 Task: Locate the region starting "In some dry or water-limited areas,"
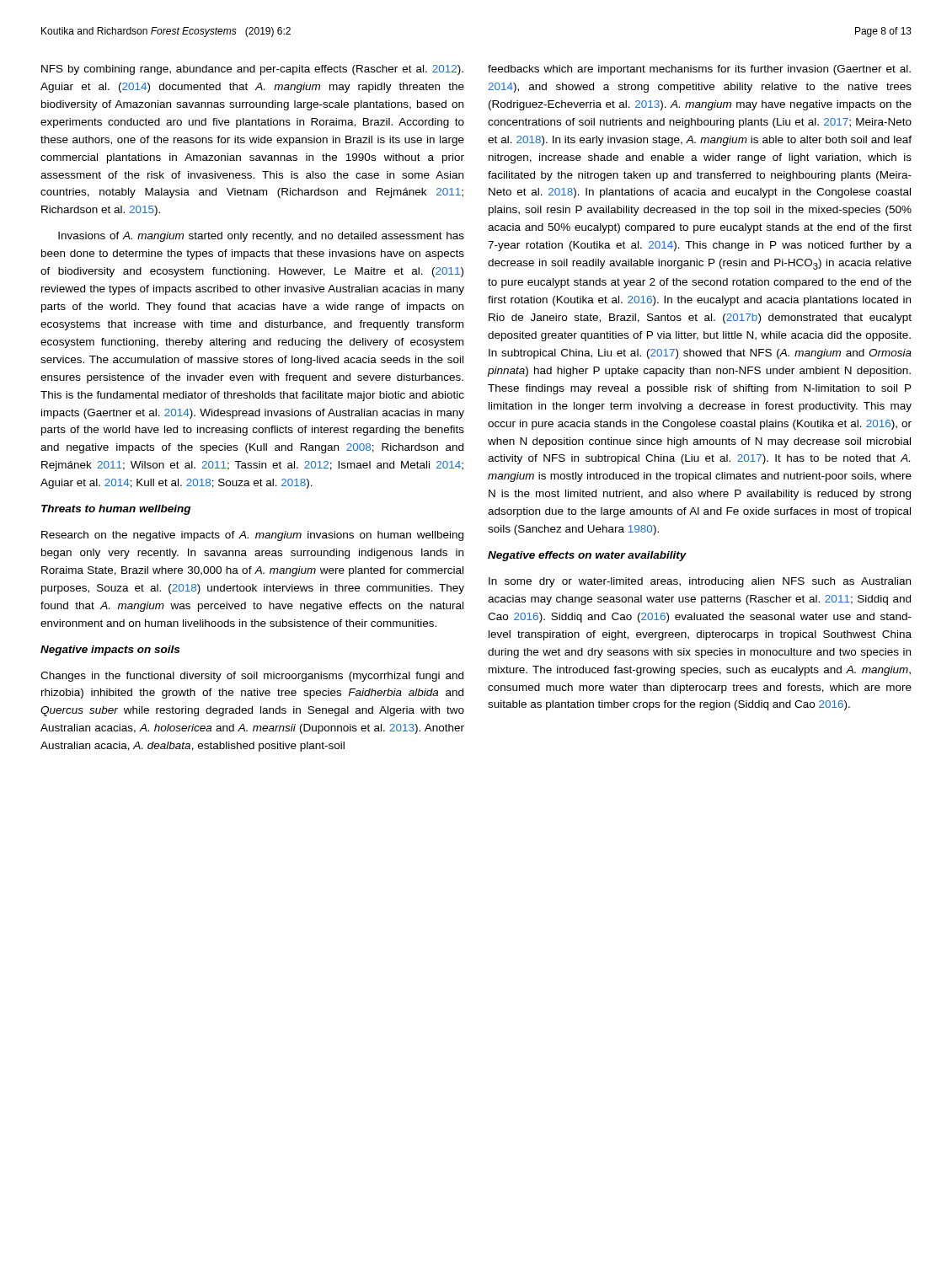click(700, 644)
